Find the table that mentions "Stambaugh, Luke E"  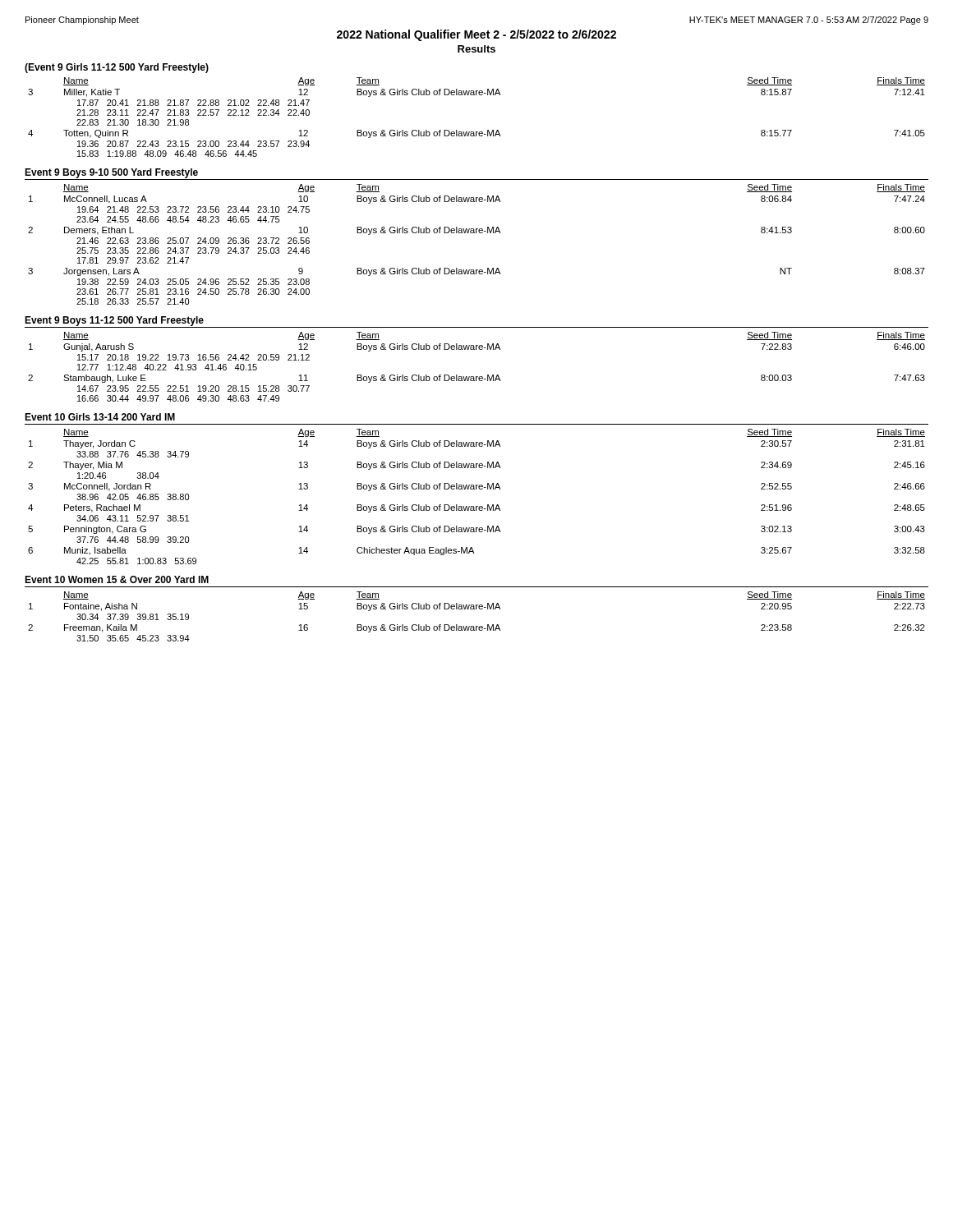(476, 366)
